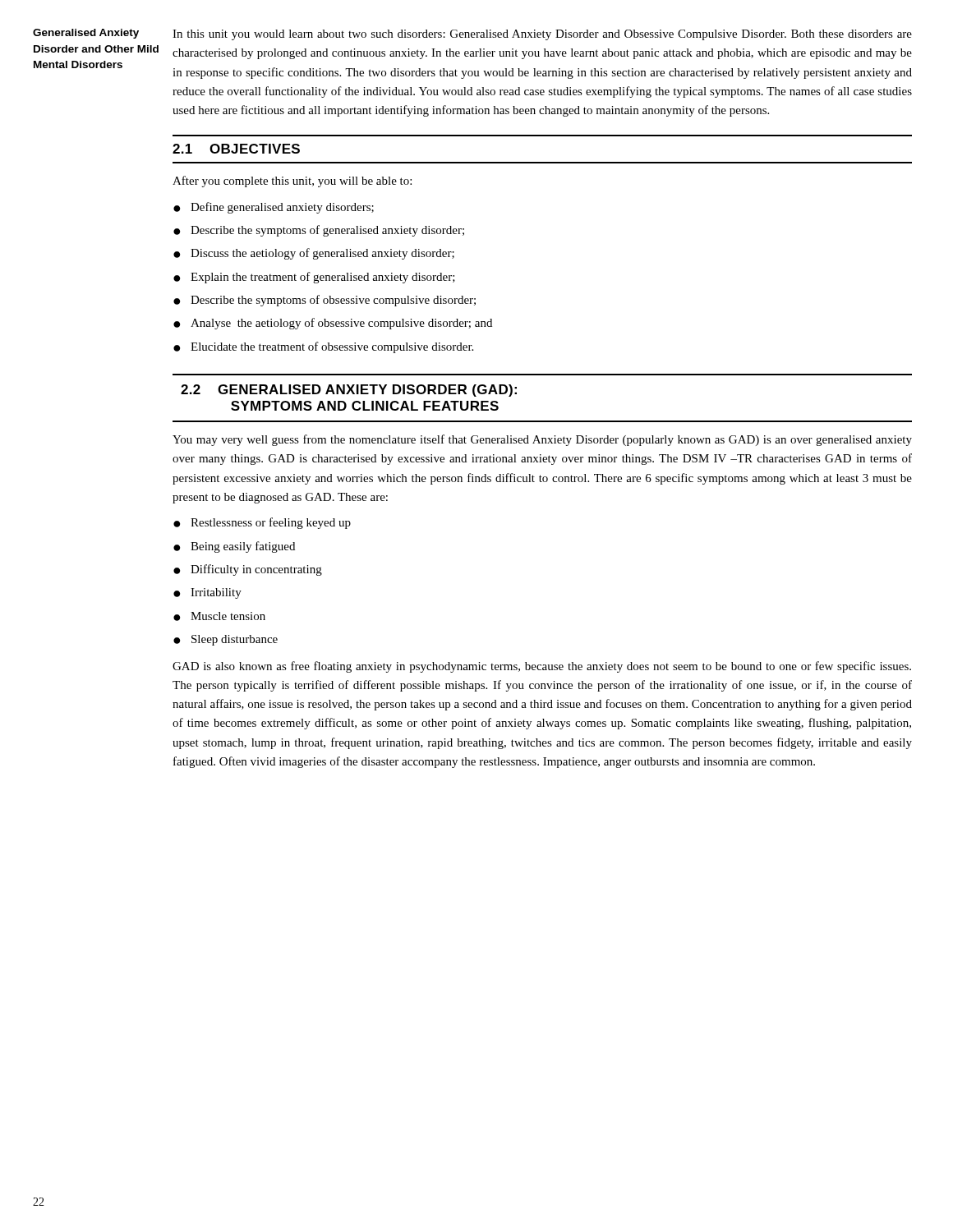Where does it say "● Sleep disturbance"?
The height and width of the screenshot is (1232, 953).
[x=226, y=640]
